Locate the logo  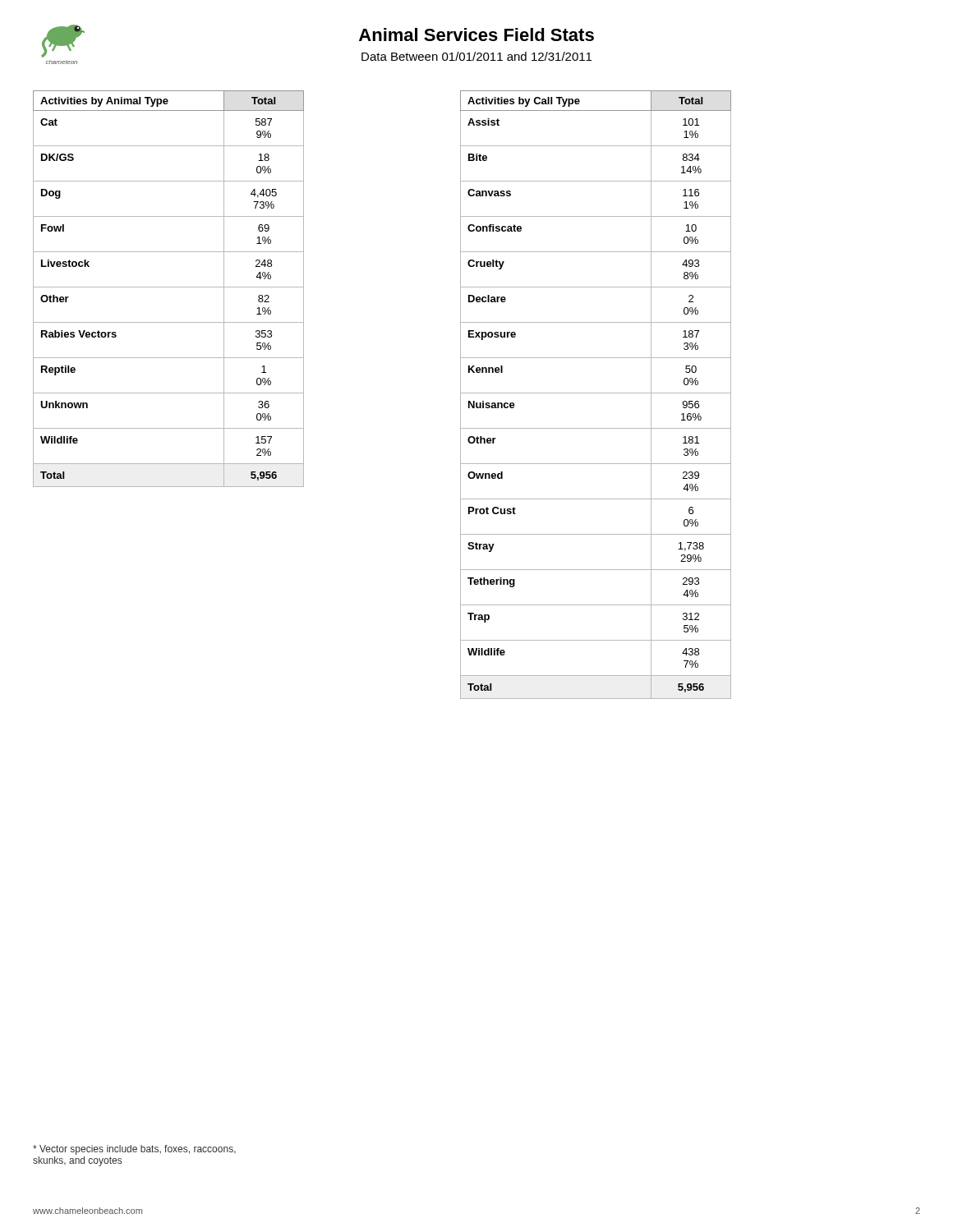coord(62,44)
